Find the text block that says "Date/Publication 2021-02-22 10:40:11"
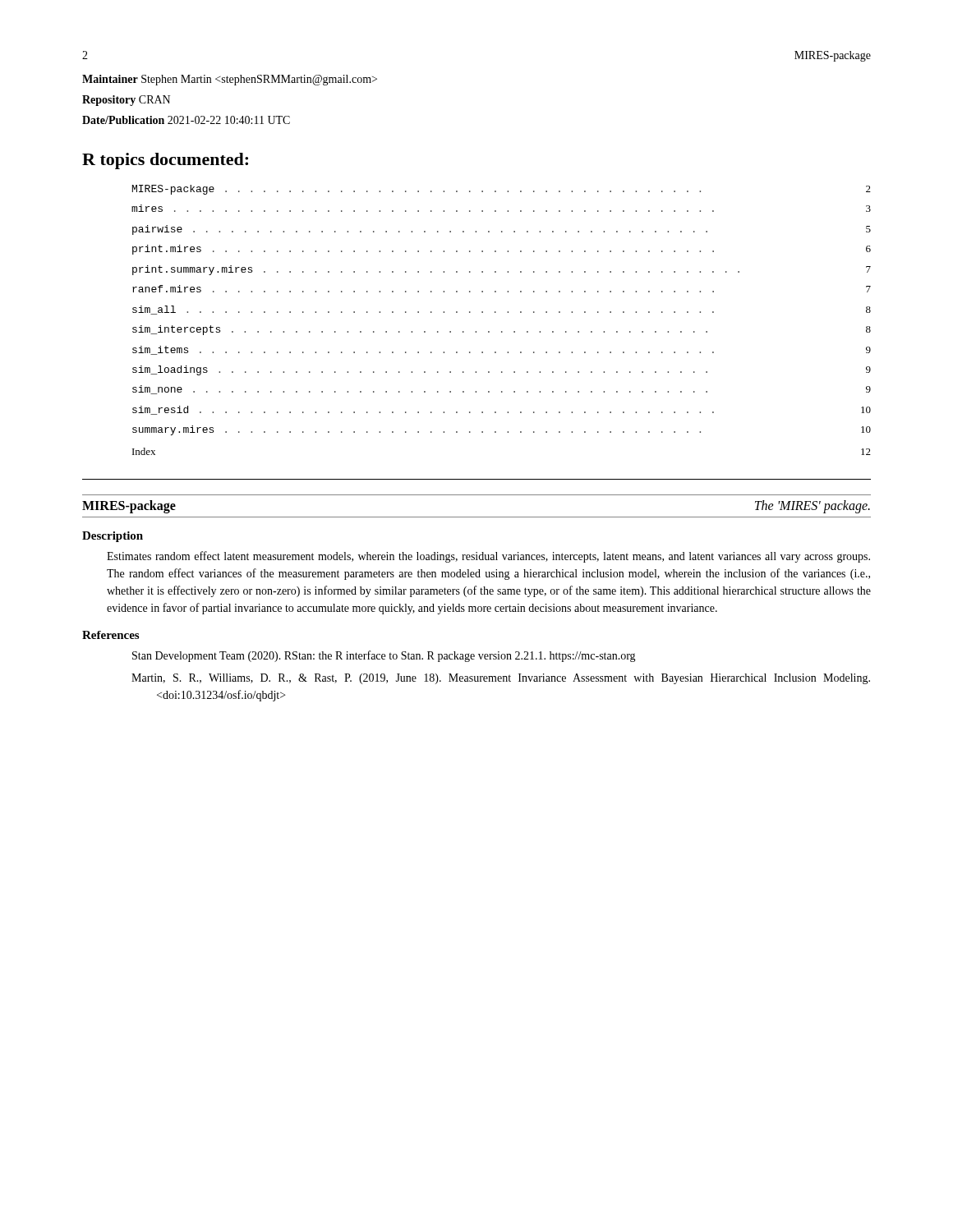This screenshot has height=1232, width=953. click(x=186, y=120)
